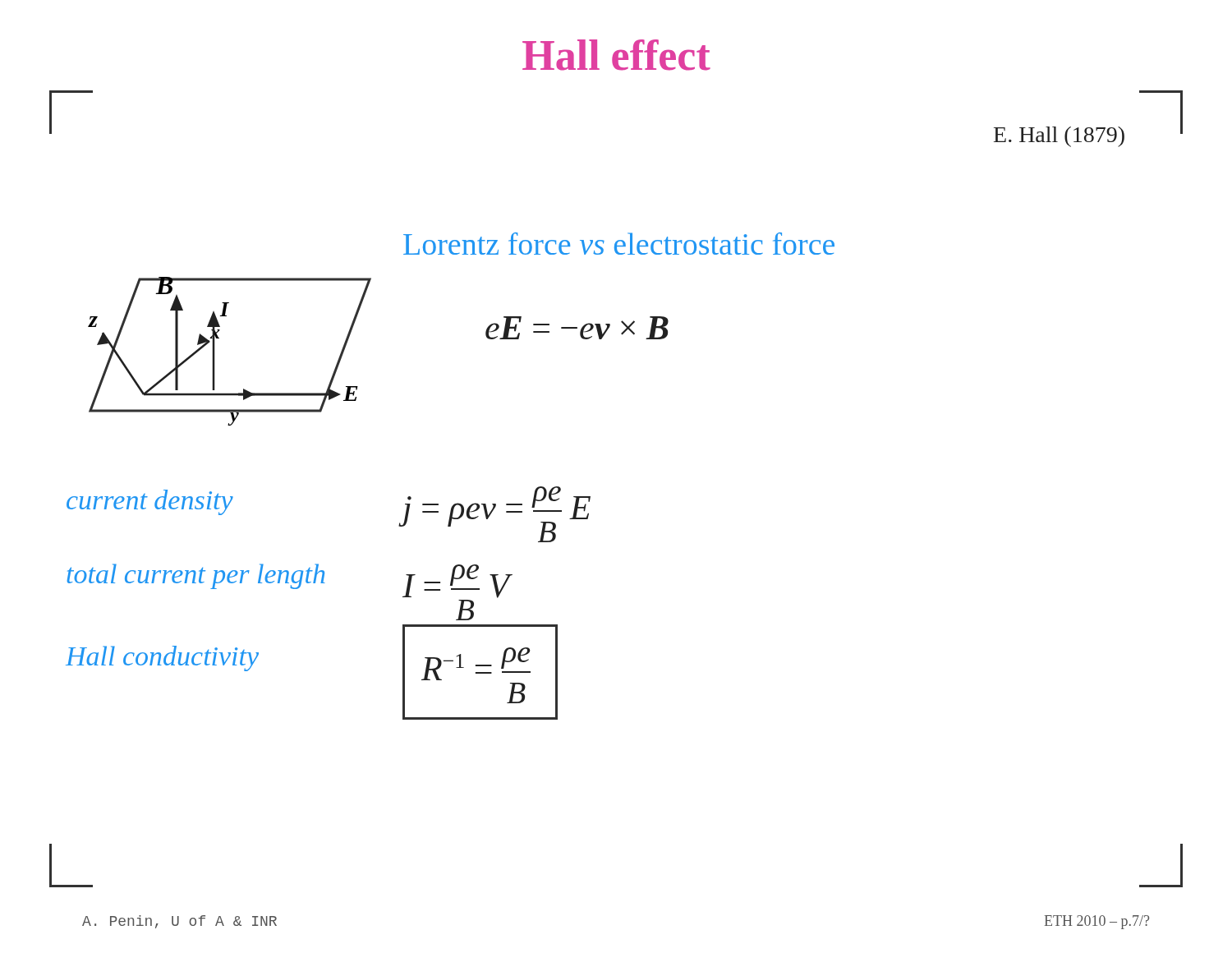1232x953 pixels.
Task: Find "E. Hall (1879)" on this page
Action: coord(1059,134)
